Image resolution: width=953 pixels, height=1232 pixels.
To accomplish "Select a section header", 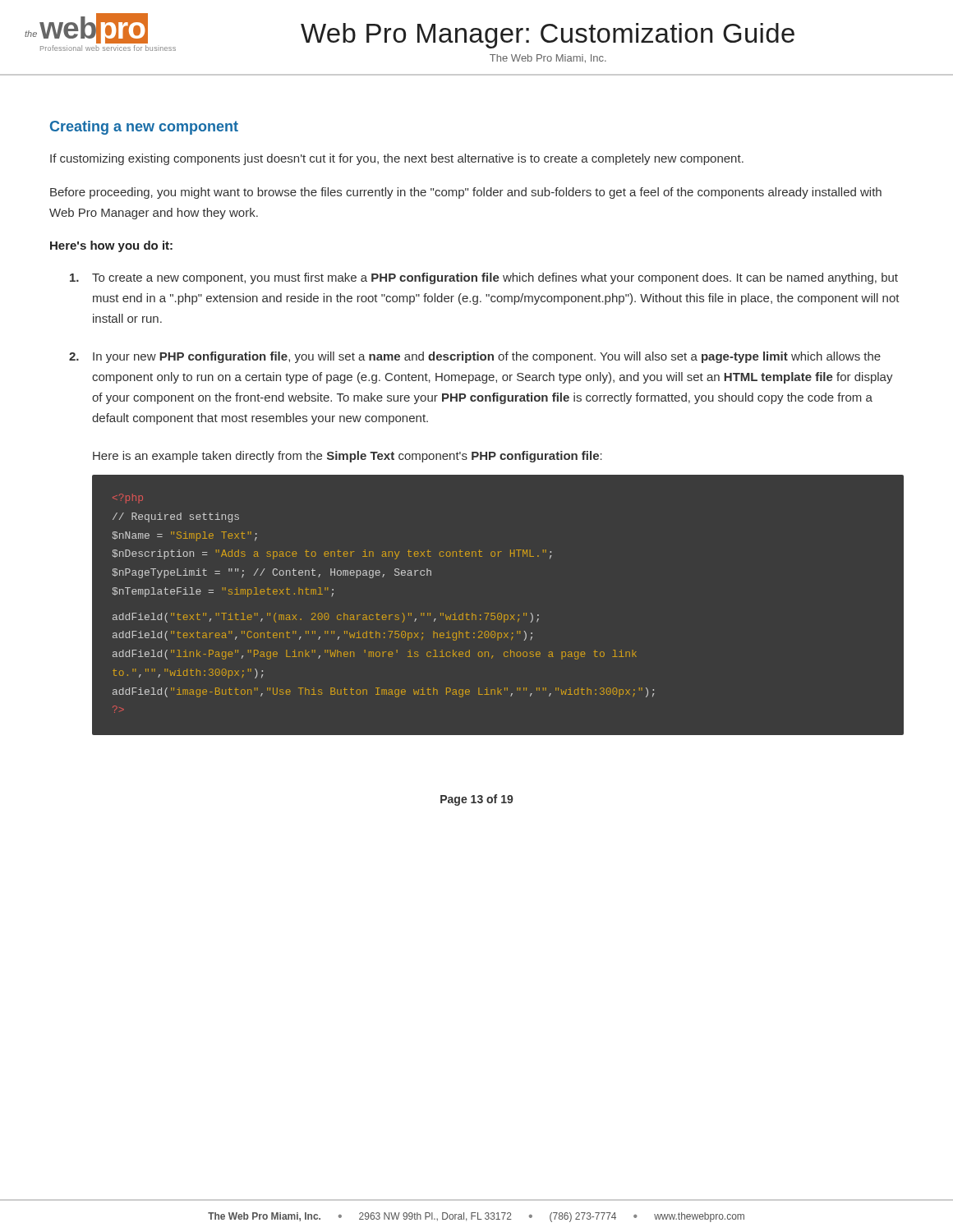I will point(144,126).
